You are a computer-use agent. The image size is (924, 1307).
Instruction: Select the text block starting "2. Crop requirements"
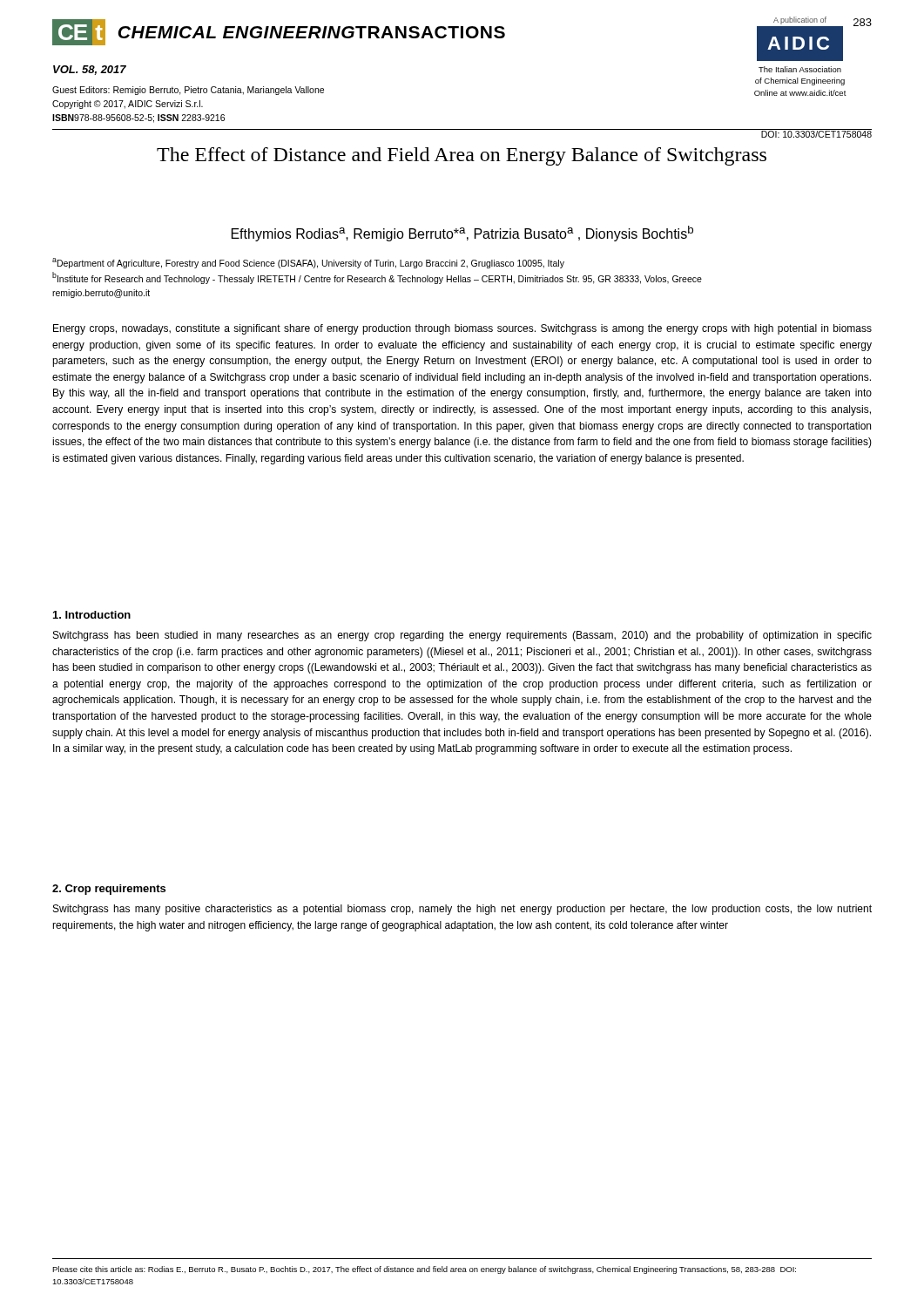109,888
